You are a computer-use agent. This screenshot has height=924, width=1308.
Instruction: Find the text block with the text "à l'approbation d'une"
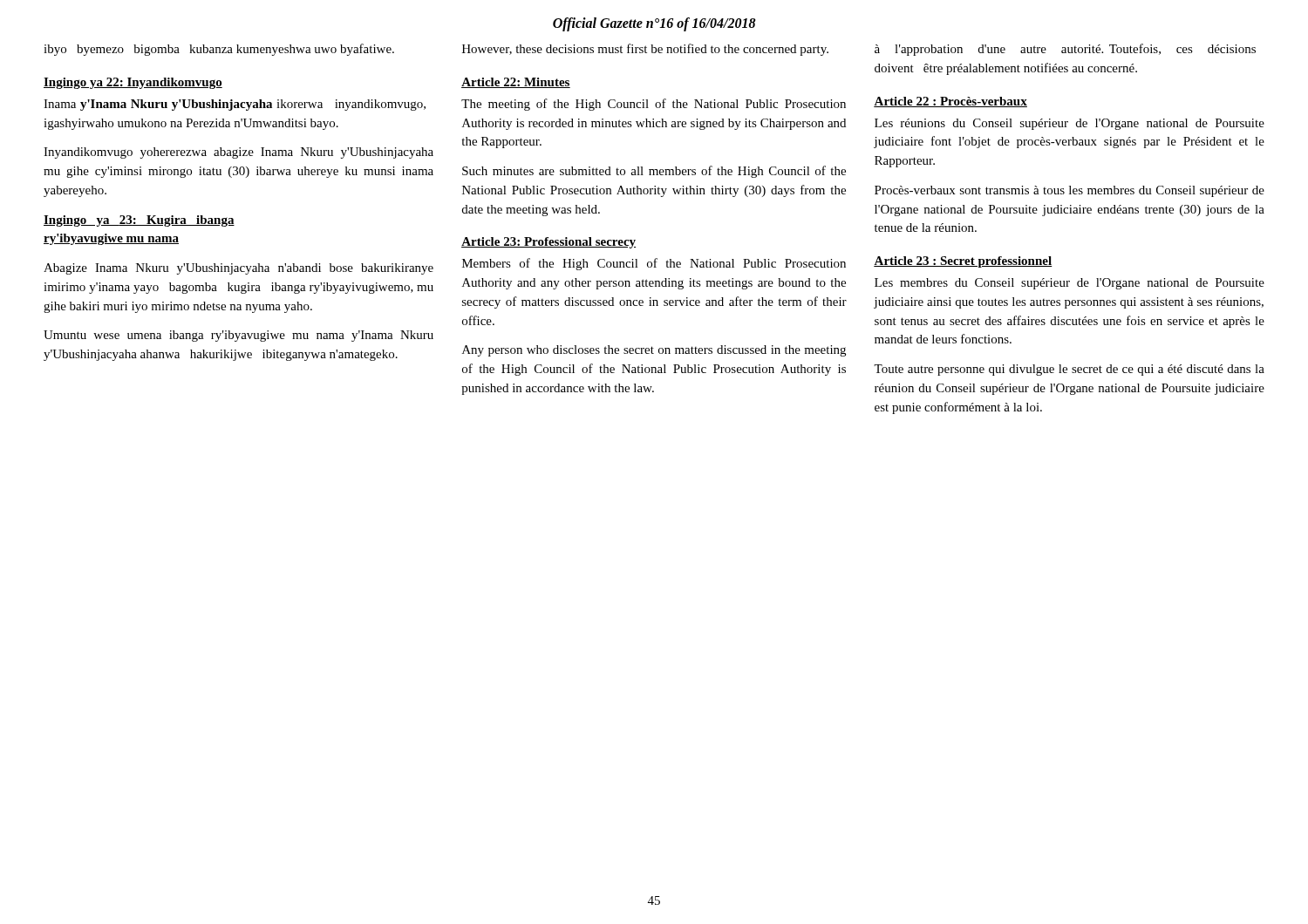tap(1069, 58)
